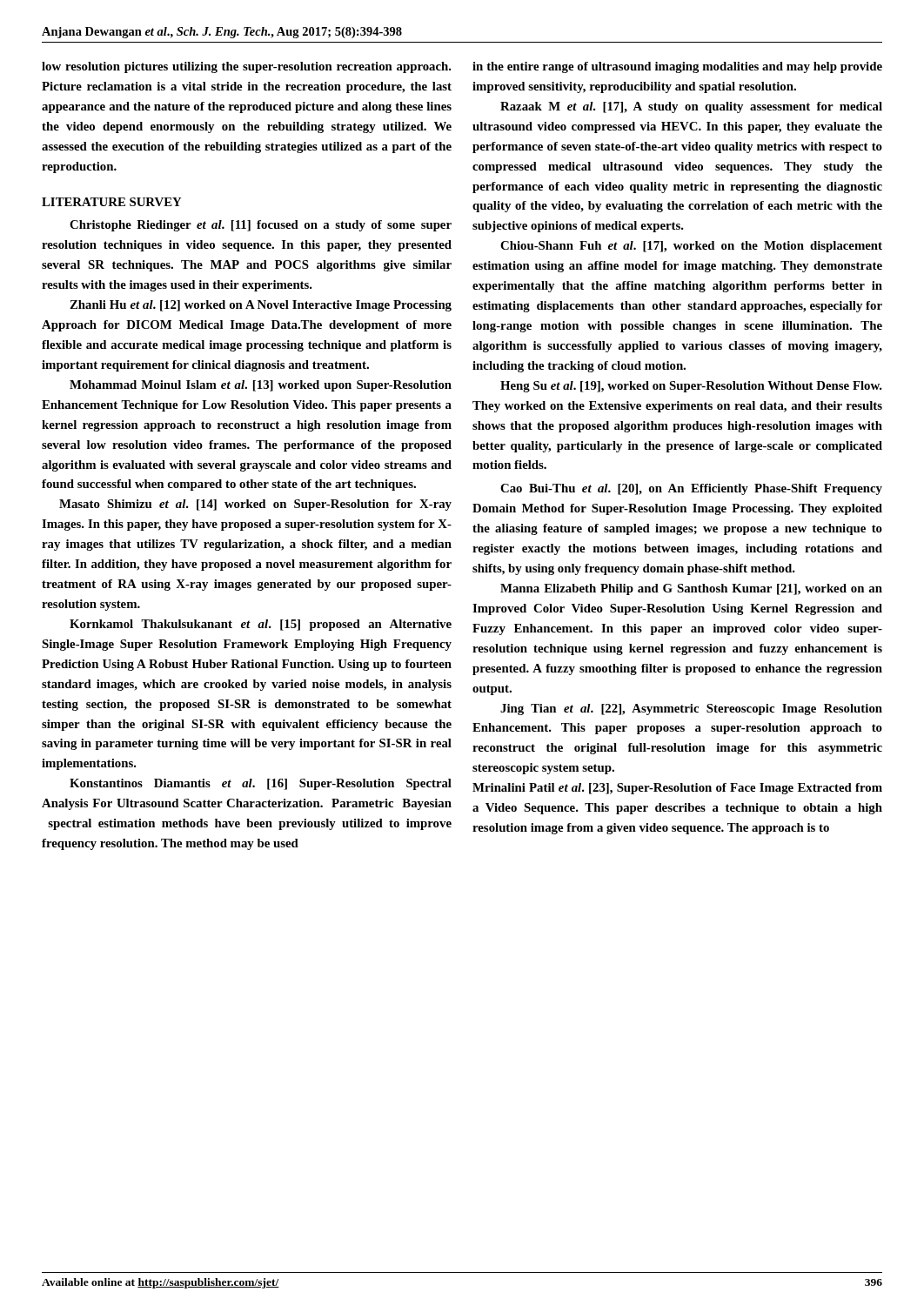Find the block starting "Razaak M et al."
The width and height of the screenshot is (924, 1305).
tap(677, 166)
